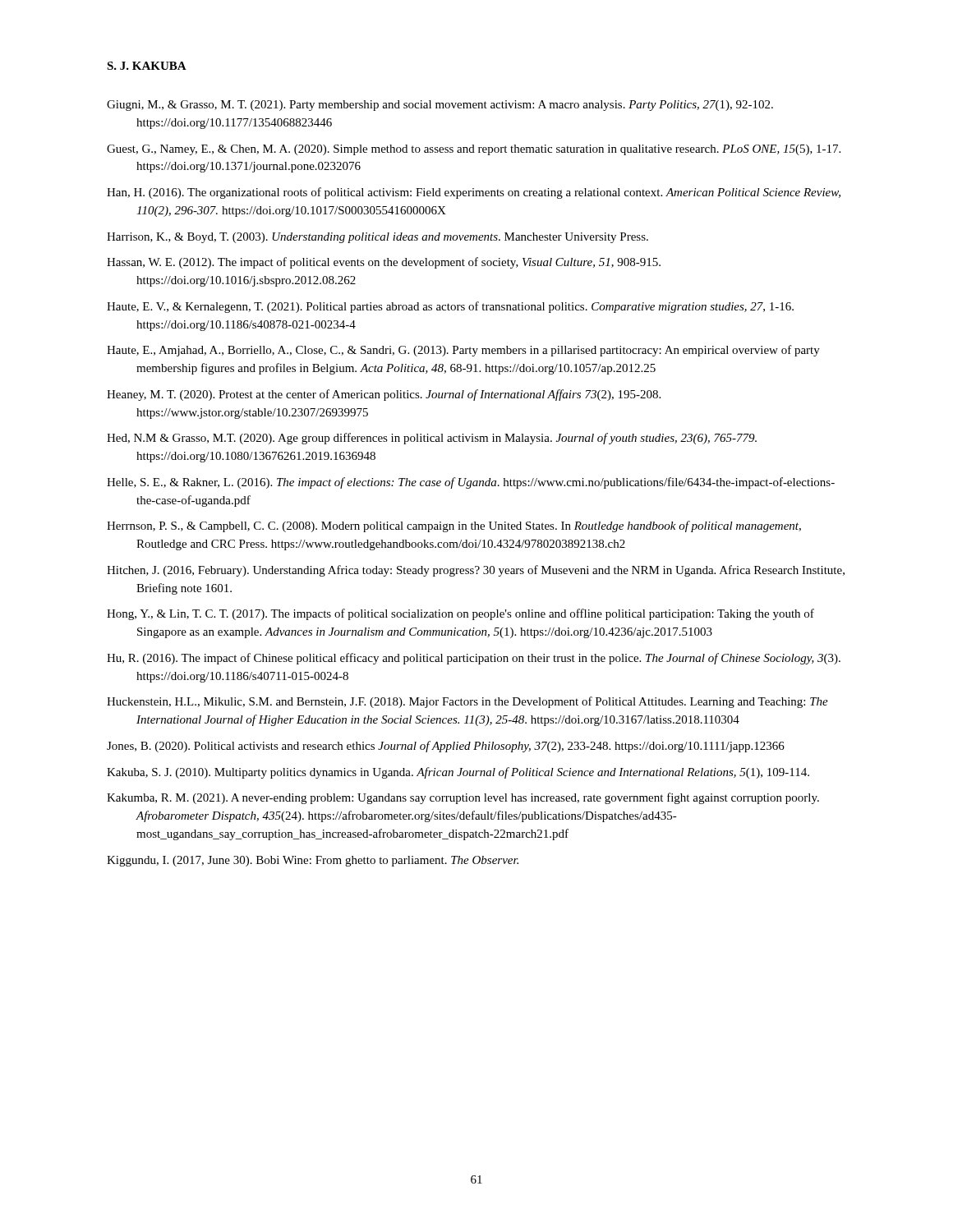
Task: Click on the list item containing "Helle, S. E., &"
Action: [x=471, y=491]
